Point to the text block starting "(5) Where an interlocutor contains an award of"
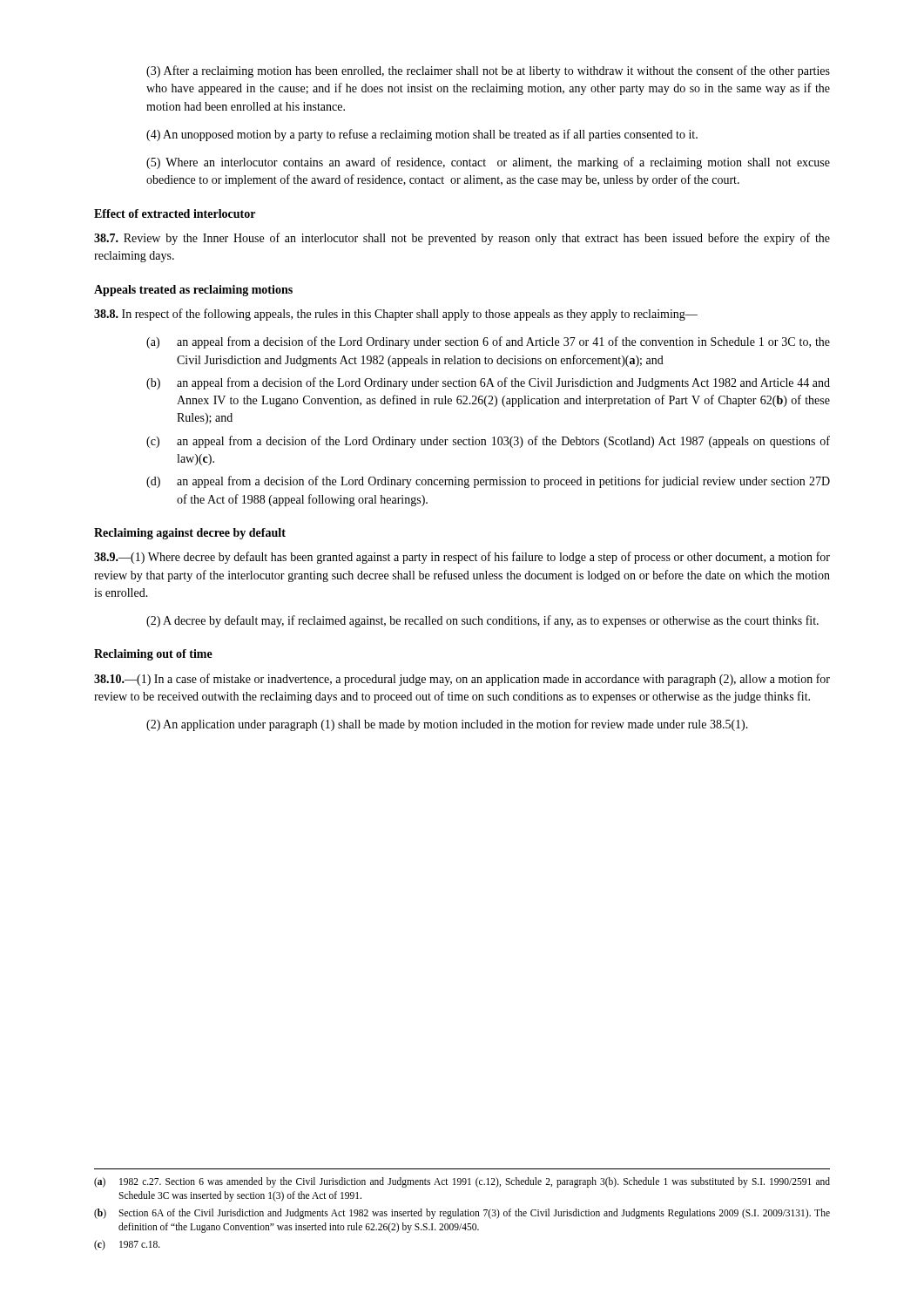 [488, 172]
